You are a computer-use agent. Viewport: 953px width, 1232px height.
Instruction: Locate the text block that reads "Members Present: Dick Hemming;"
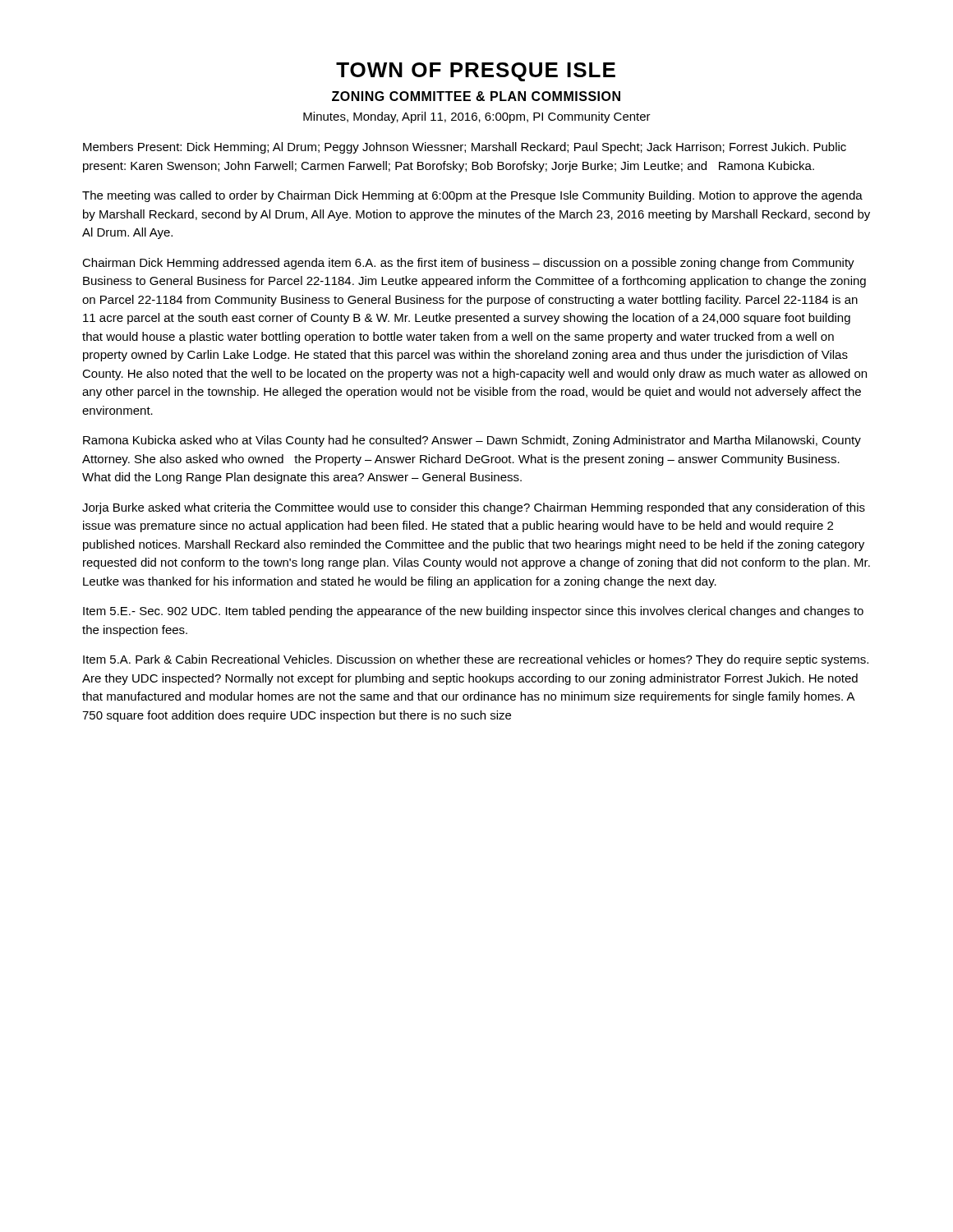(464, 156)
